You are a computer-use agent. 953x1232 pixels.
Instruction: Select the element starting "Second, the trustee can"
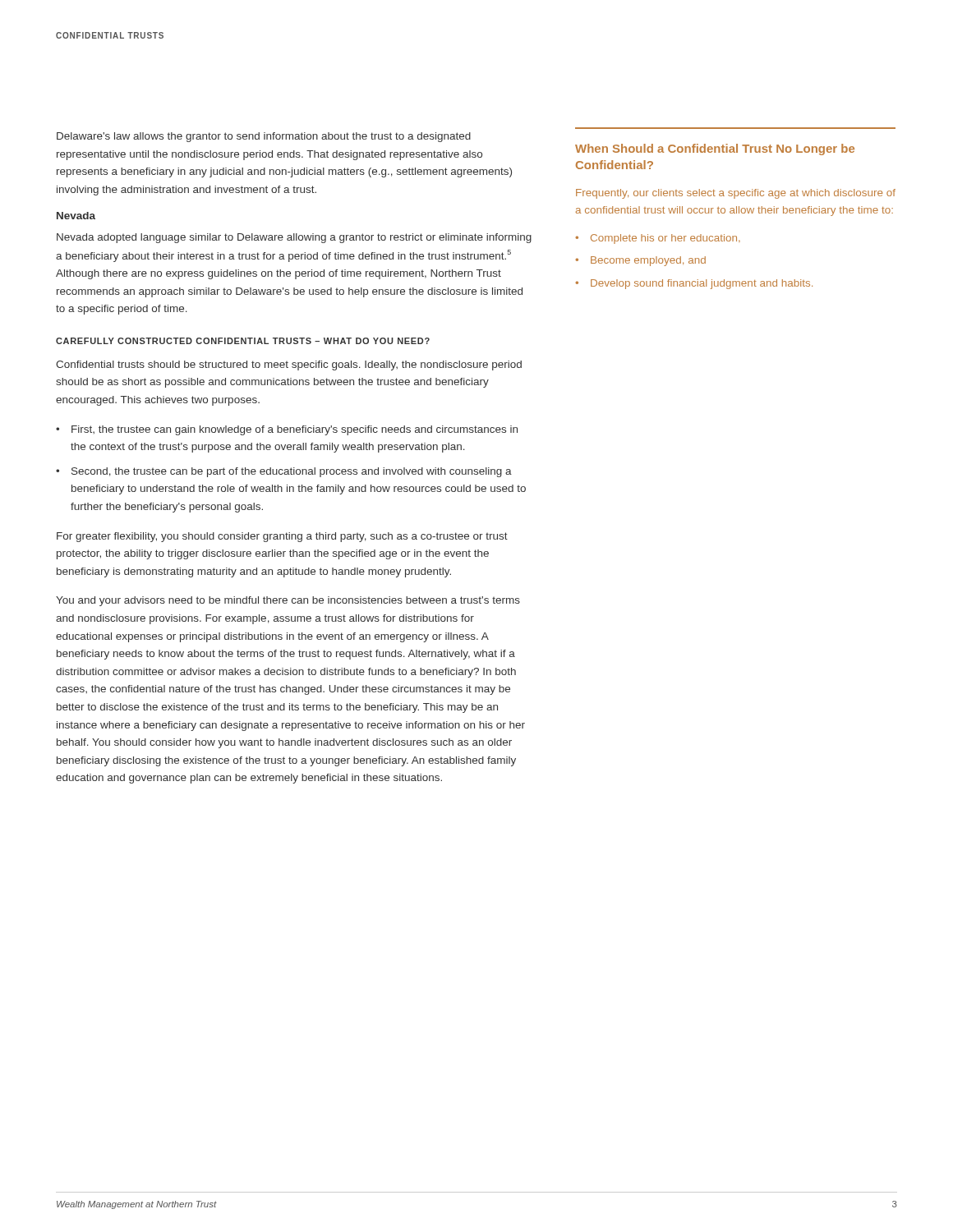click(298, 489)
